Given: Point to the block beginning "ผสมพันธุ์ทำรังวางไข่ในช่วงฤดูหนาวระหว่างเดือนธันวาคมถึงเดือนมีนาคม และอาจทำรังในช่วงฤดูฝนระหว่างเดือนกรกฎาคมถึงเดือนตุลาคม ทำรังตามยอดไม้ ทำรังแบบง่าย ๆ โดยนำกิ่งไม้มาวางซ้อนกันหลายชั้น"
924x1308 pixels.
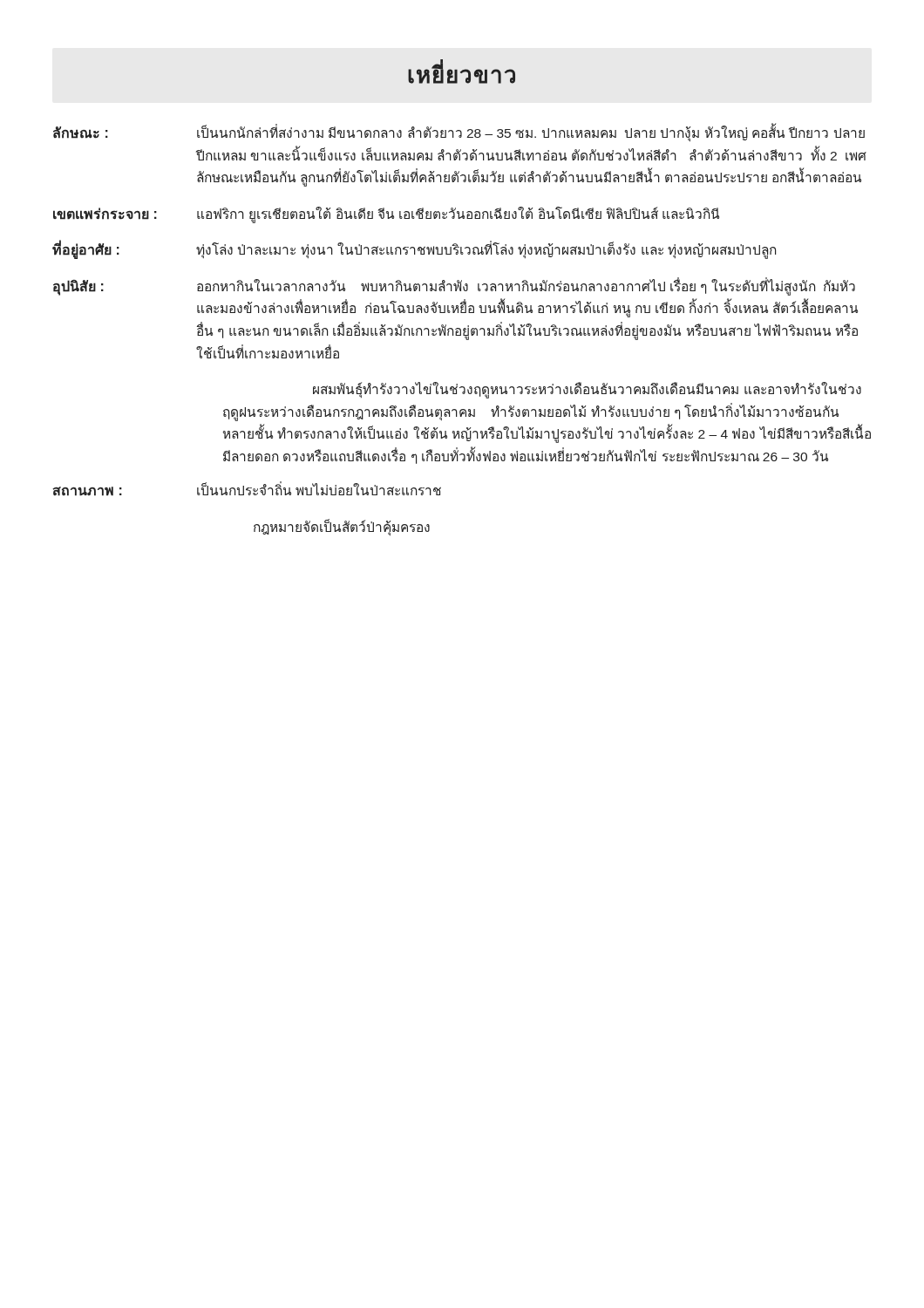Looking at the screenshot, I should coord(547,423).
